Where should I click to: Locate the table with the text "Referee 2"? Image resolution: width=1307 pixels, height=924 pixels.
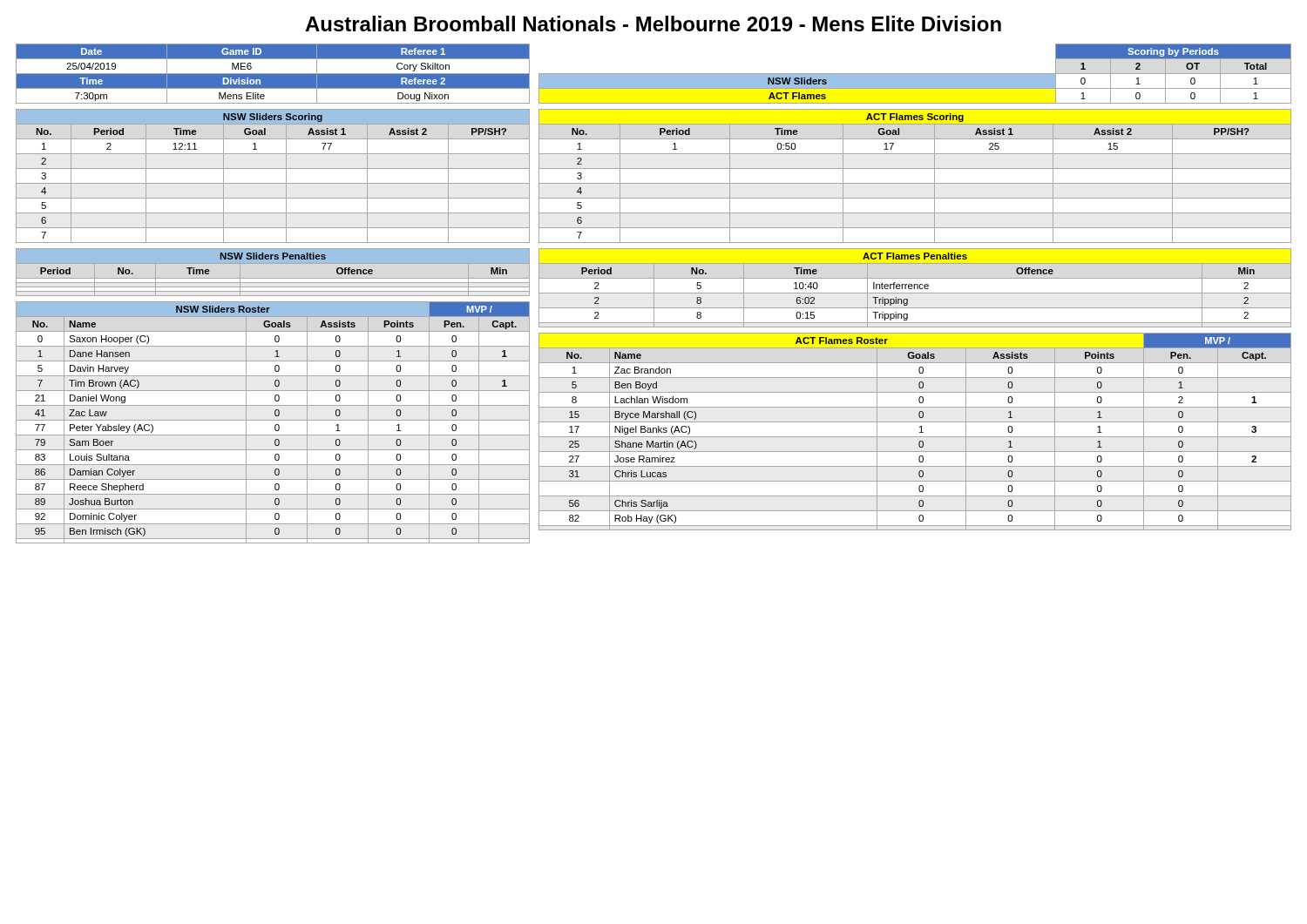pyautogui.click(x=273, y=74)
